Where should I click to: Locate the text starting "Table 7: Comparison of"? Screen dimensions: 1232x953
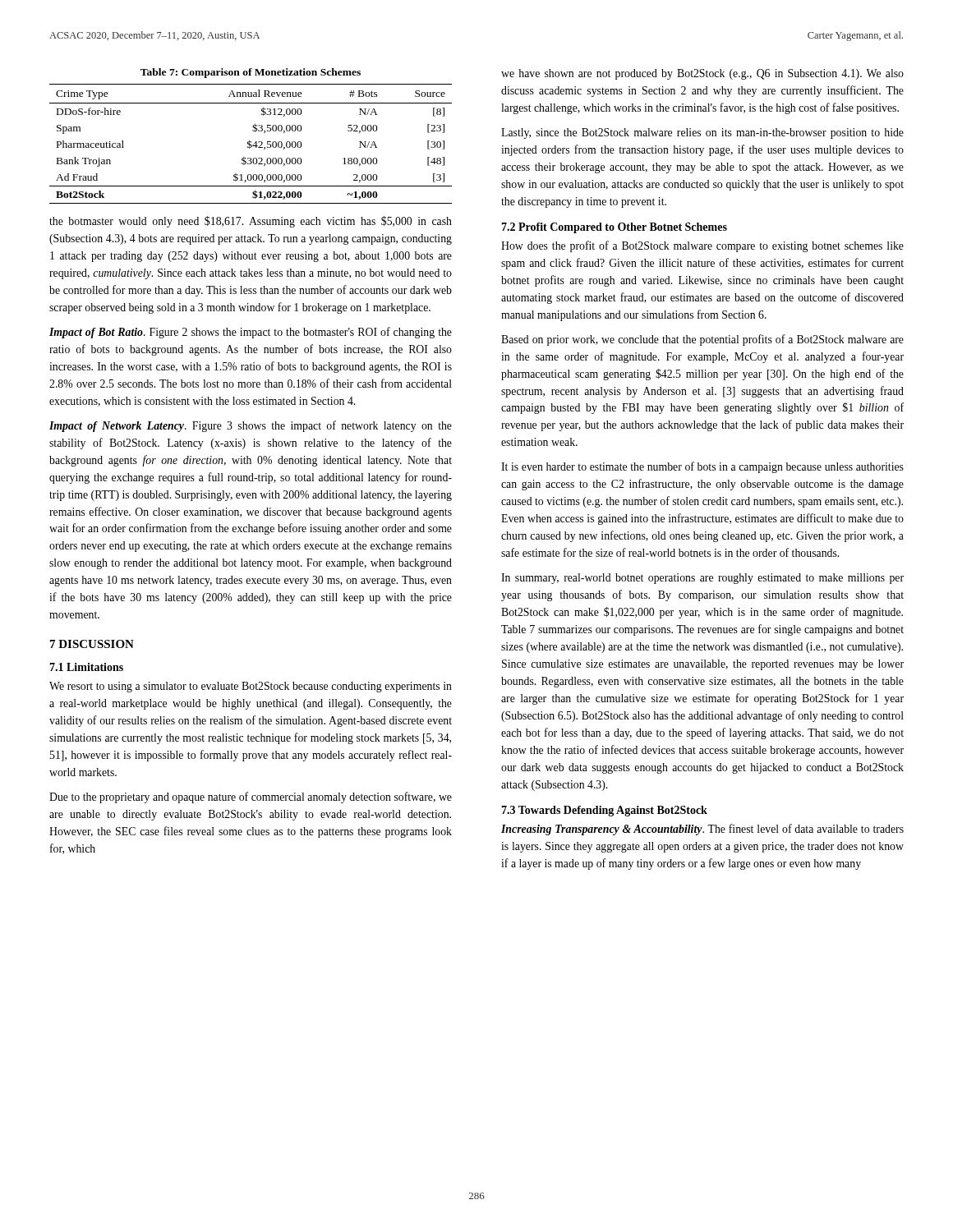(x=251, y=72)
